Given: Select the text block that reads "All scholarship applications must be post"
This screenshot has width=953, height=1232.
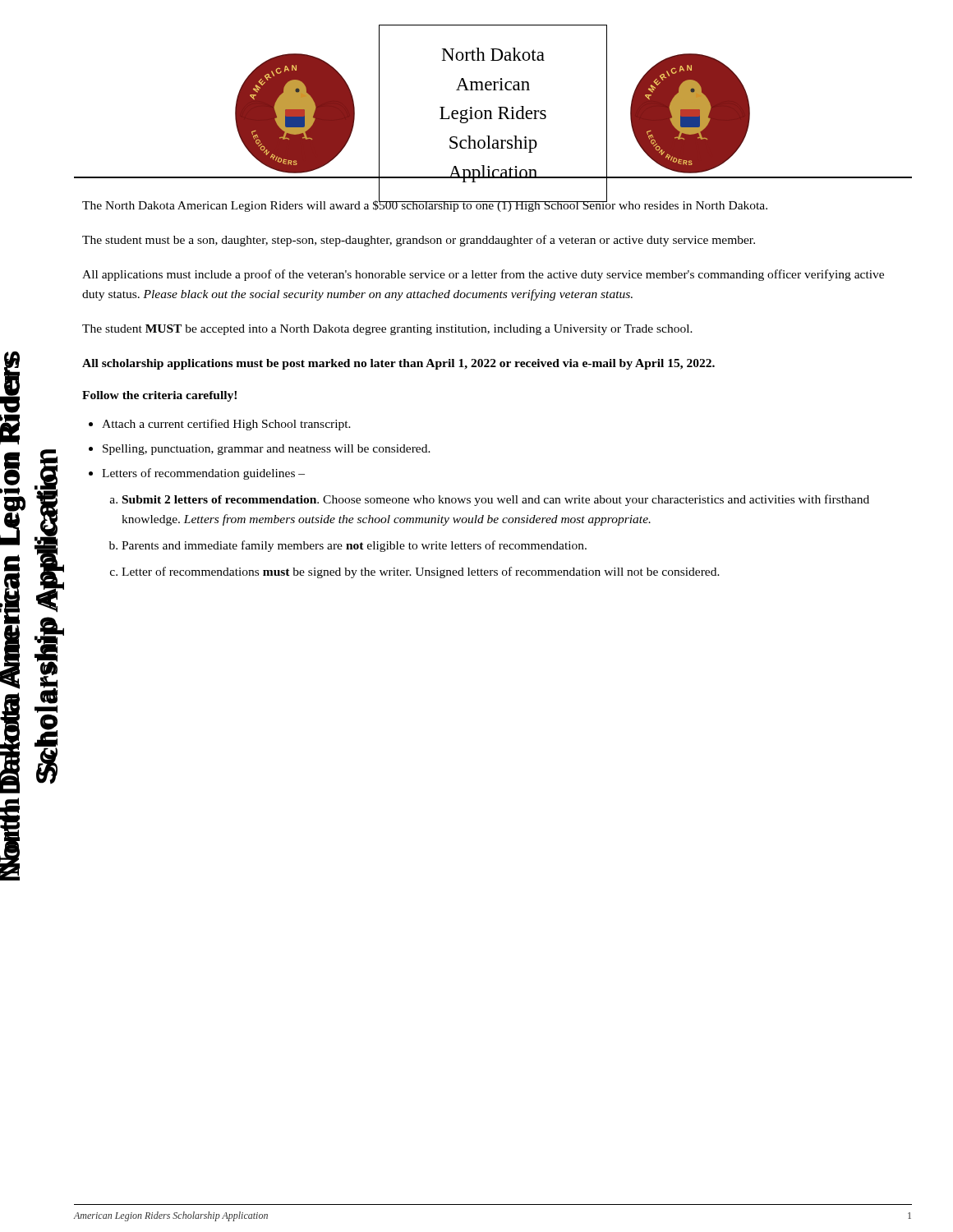Looking at the screenshot, I should click(x=399, y=363).
